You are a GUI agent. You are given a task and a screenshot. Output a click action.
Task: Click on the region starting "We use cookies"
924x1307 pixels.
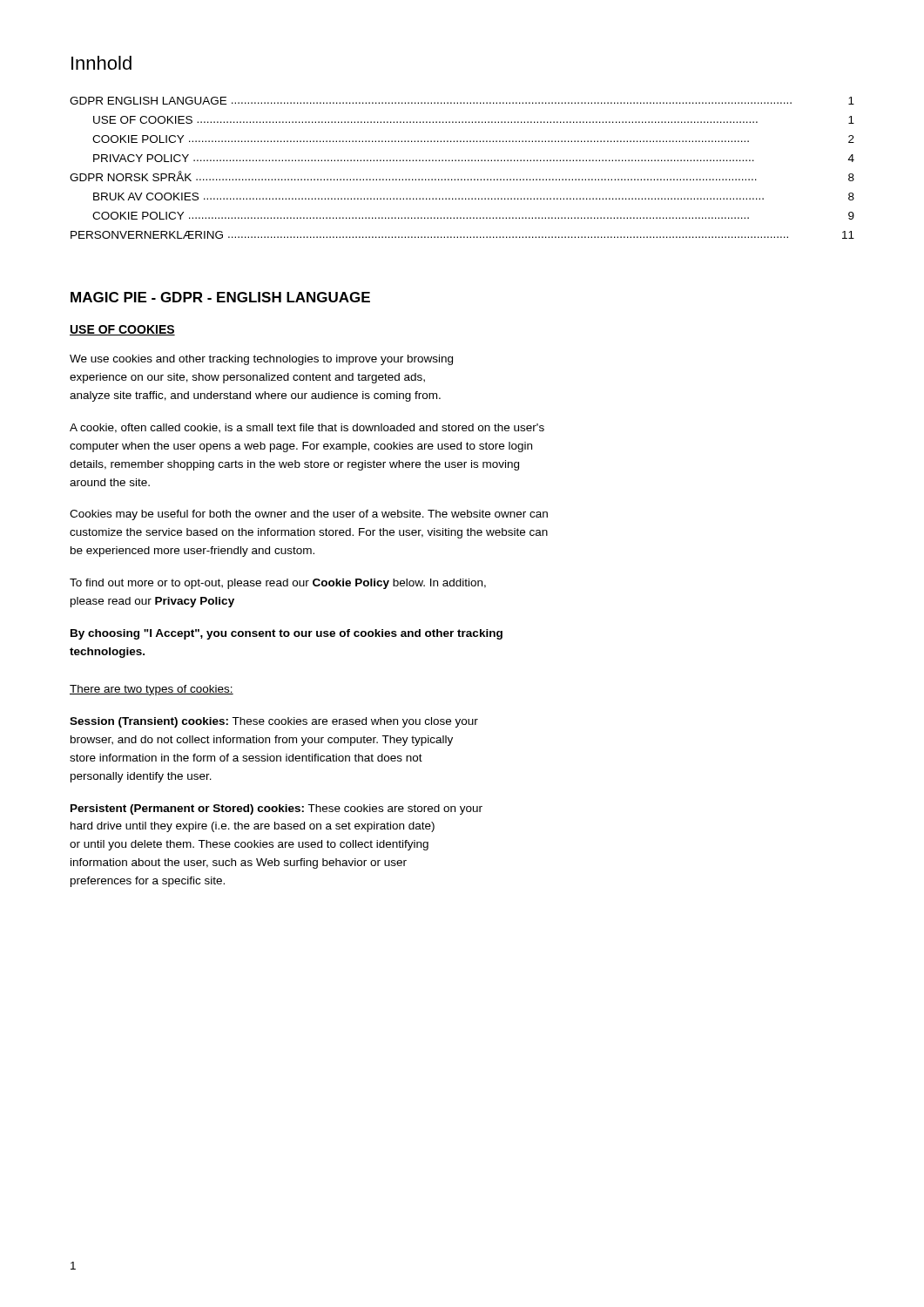tap(262, 377)
